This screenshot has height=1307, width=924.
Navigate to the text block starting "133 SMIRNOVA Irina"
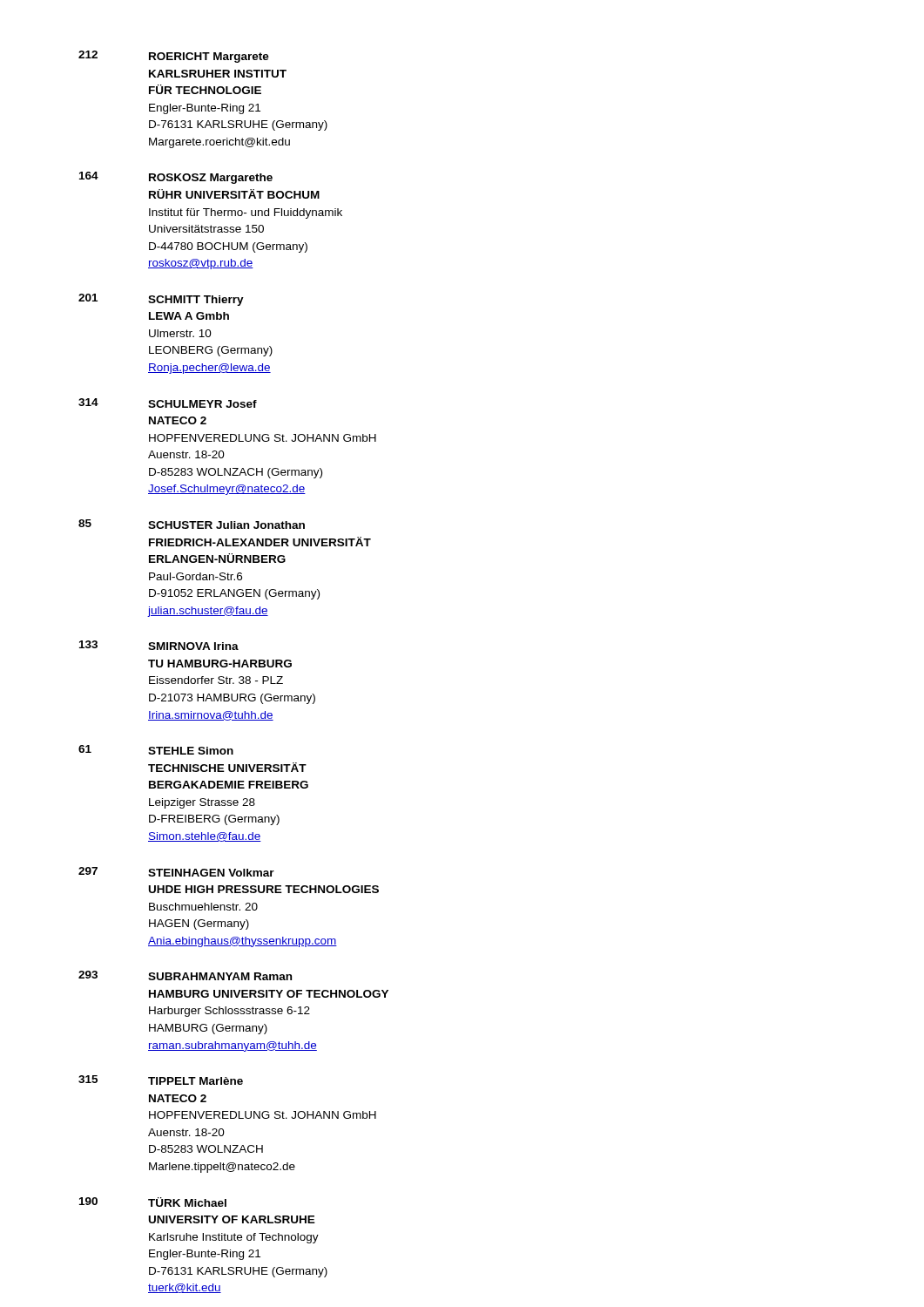pyautogui.click(x=159, y=645)
